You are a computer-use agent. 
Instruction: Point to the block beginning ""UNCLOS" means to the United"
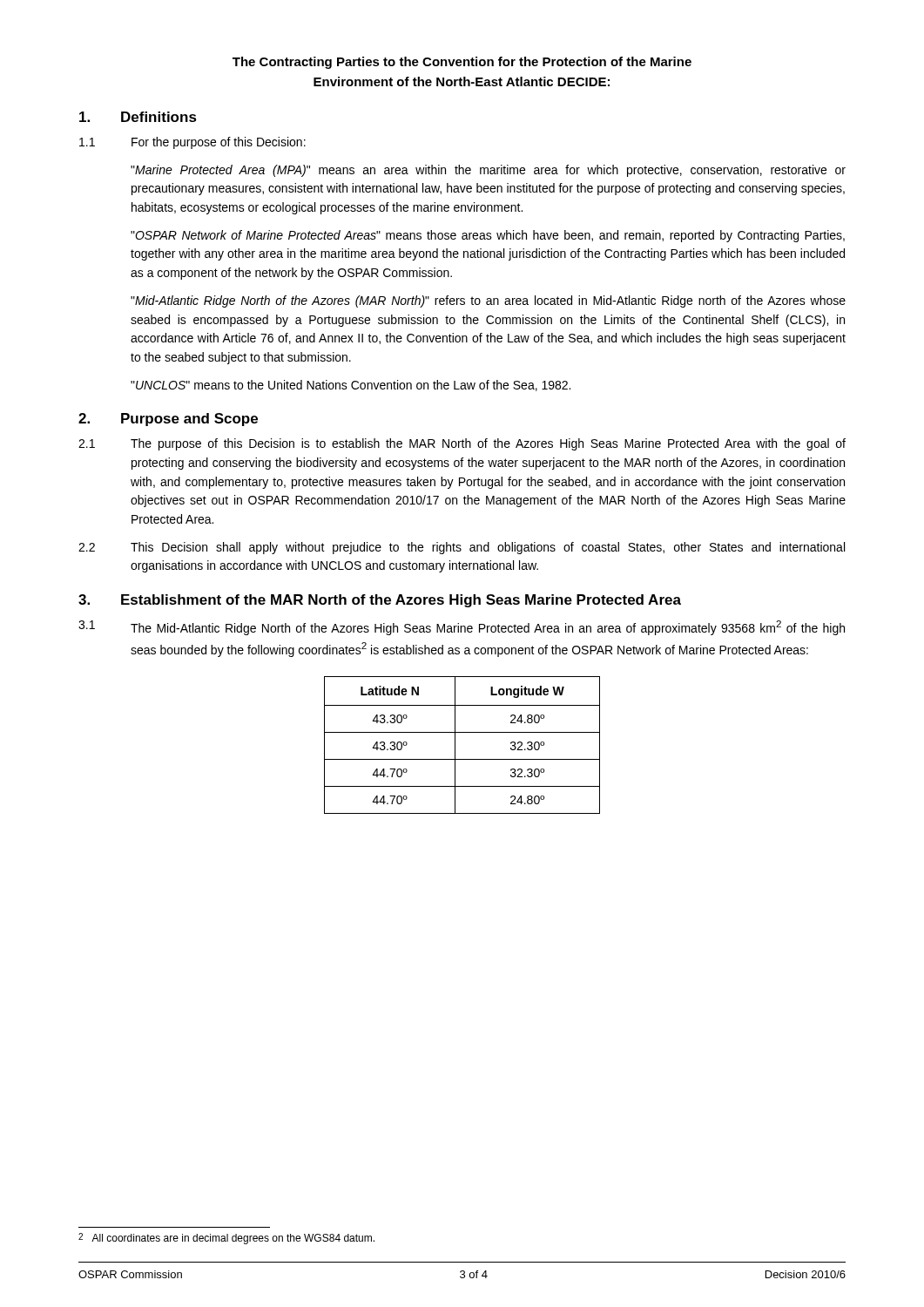351,385
